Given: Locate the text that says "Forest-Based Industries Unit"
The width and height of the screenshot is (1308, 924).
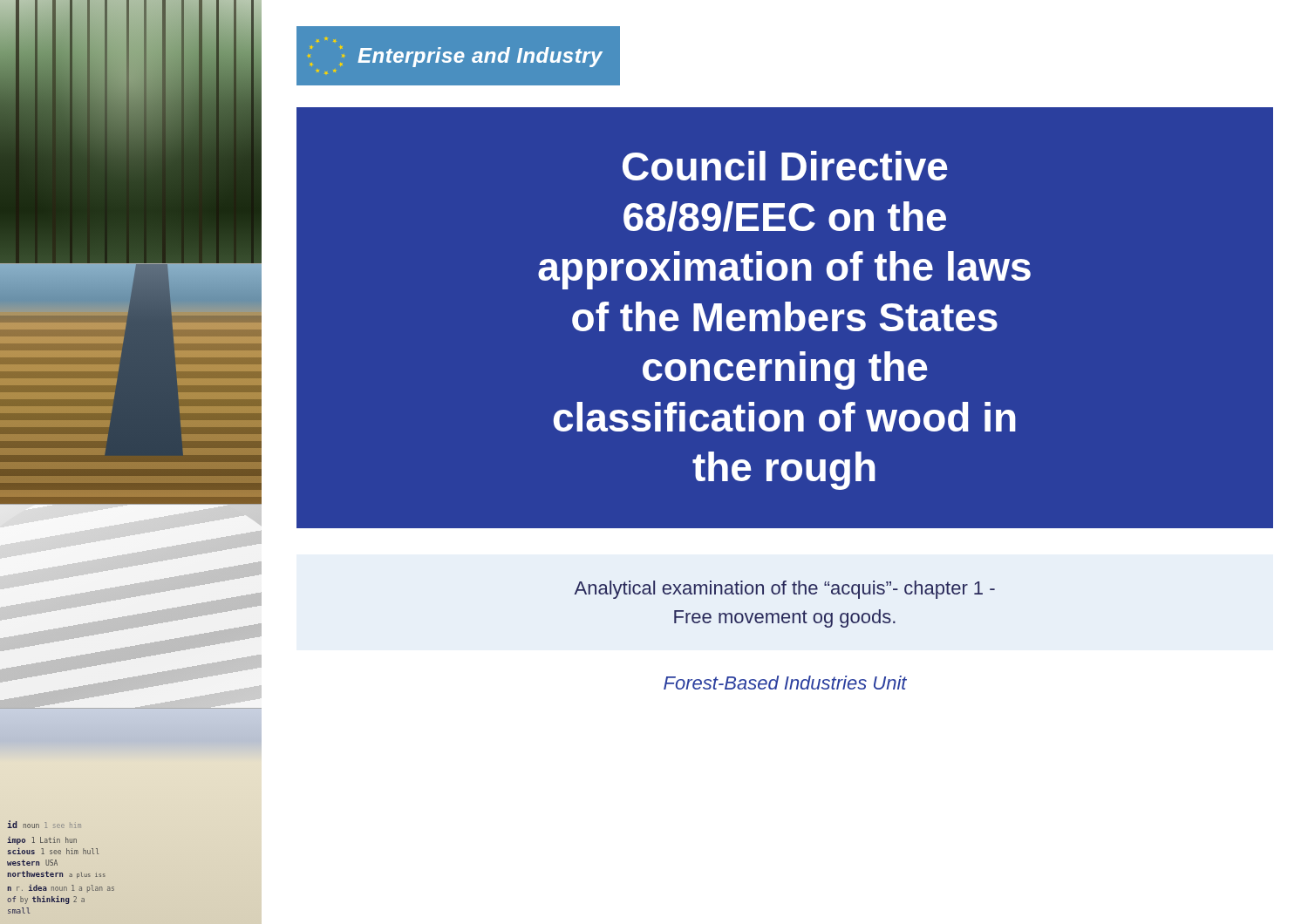Looking at the screenshot, I should (785, 683).
